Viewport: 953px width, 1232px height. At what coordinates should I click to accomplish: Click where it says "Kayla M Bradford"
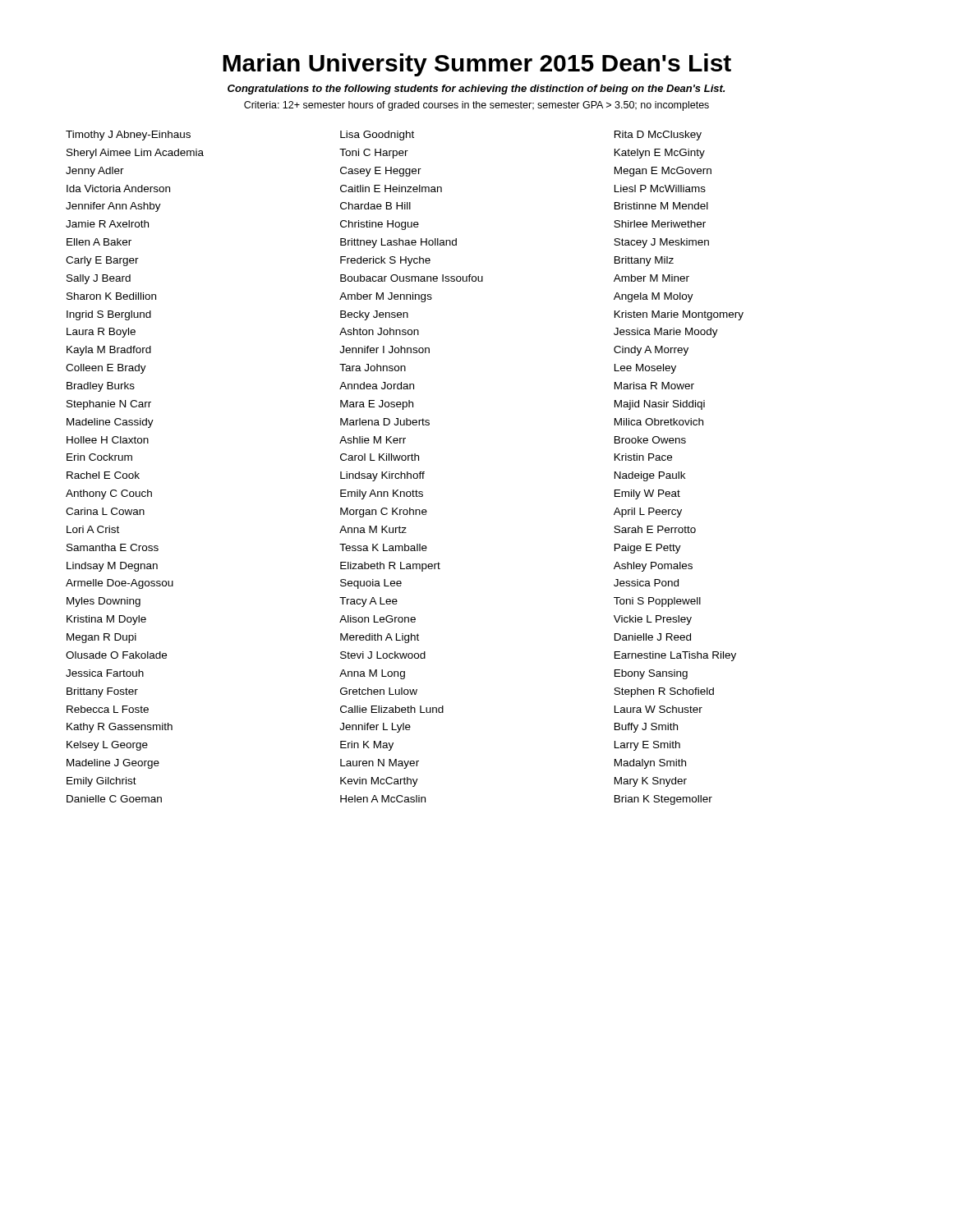tap(109, 350)
